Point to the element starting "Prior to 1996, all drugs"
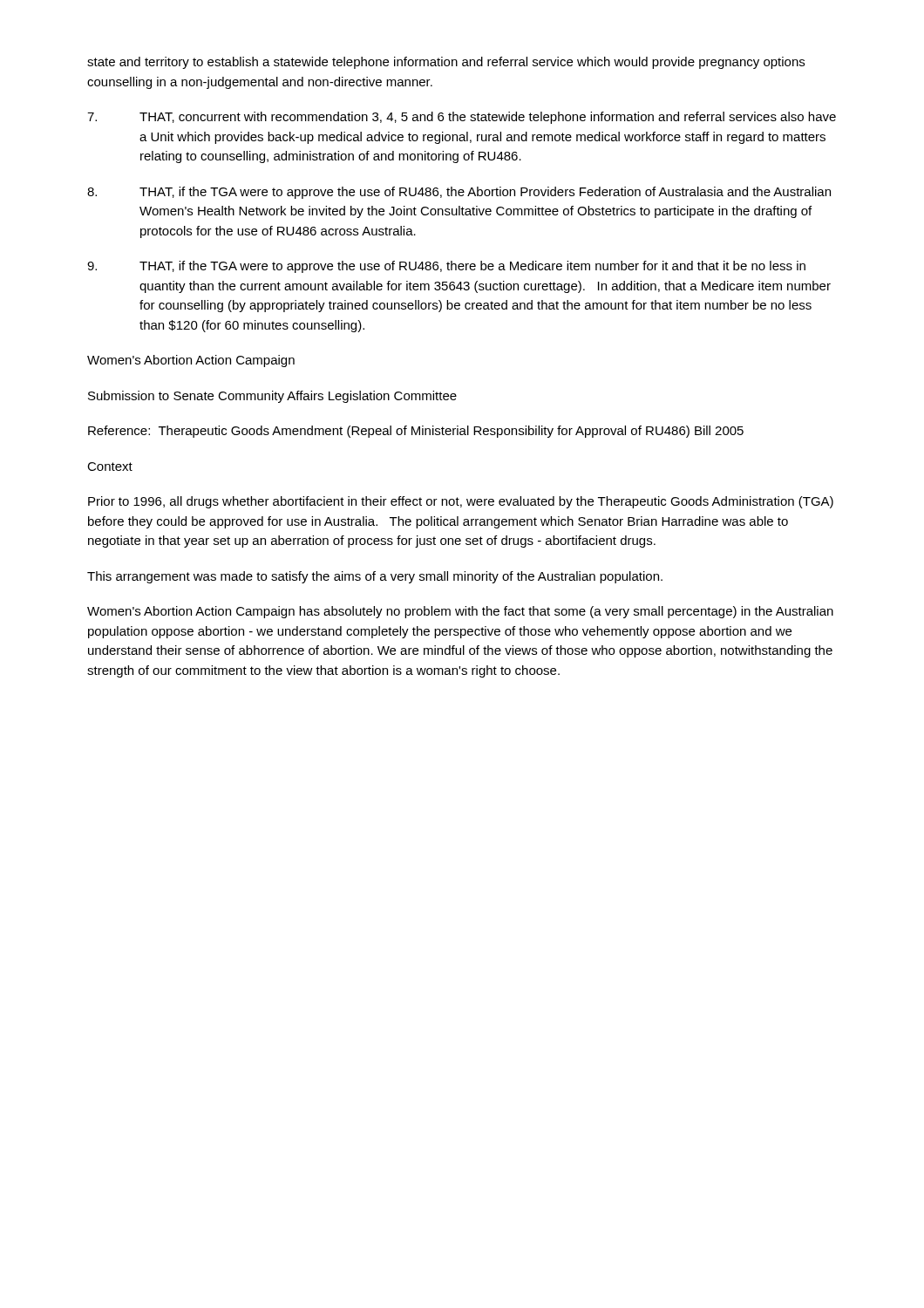Viewport: 924px width, 1308px height. (460, 521)
